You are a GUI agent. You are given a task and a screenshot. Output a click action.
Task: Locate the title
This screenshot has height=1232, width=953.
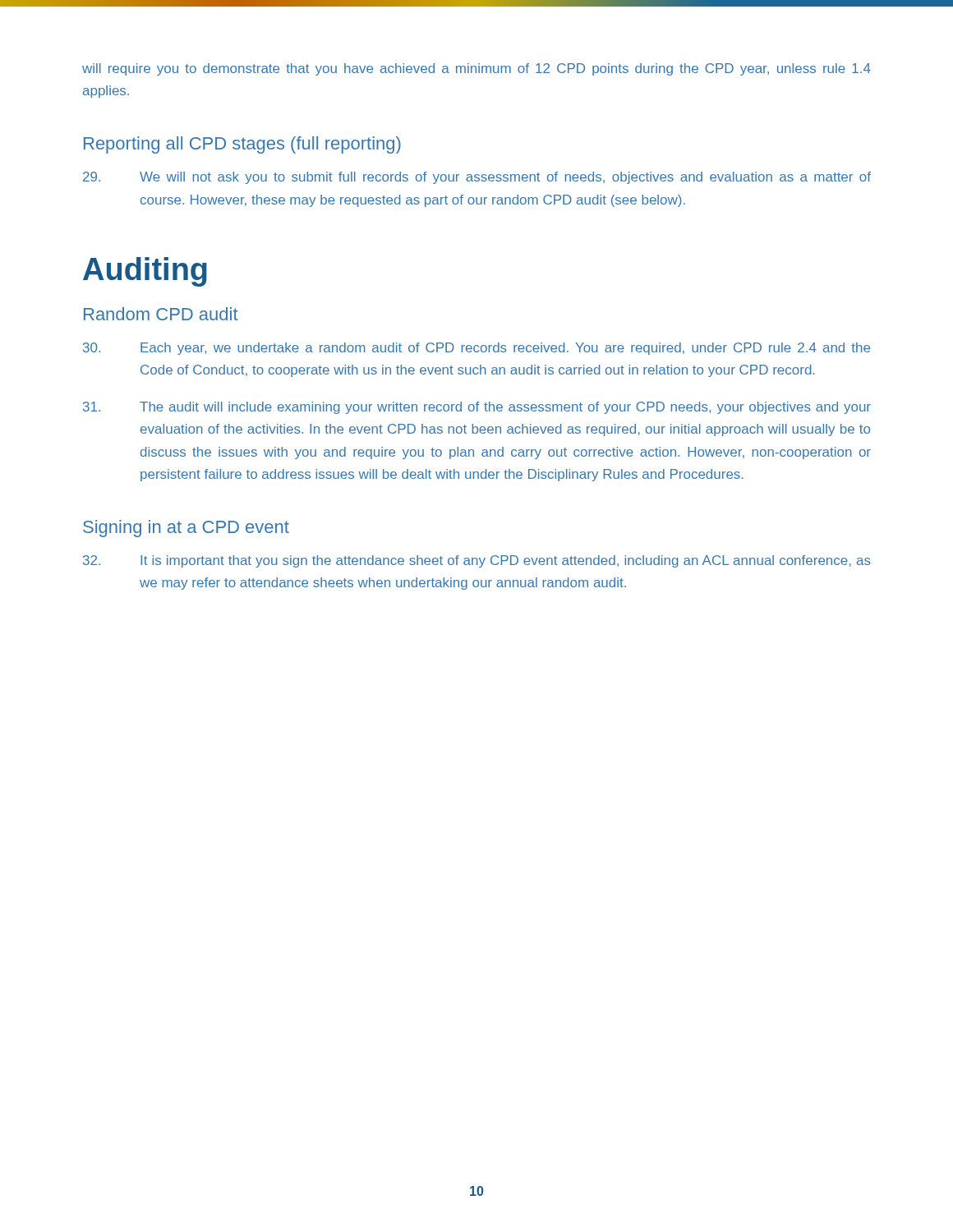(476, 270)
